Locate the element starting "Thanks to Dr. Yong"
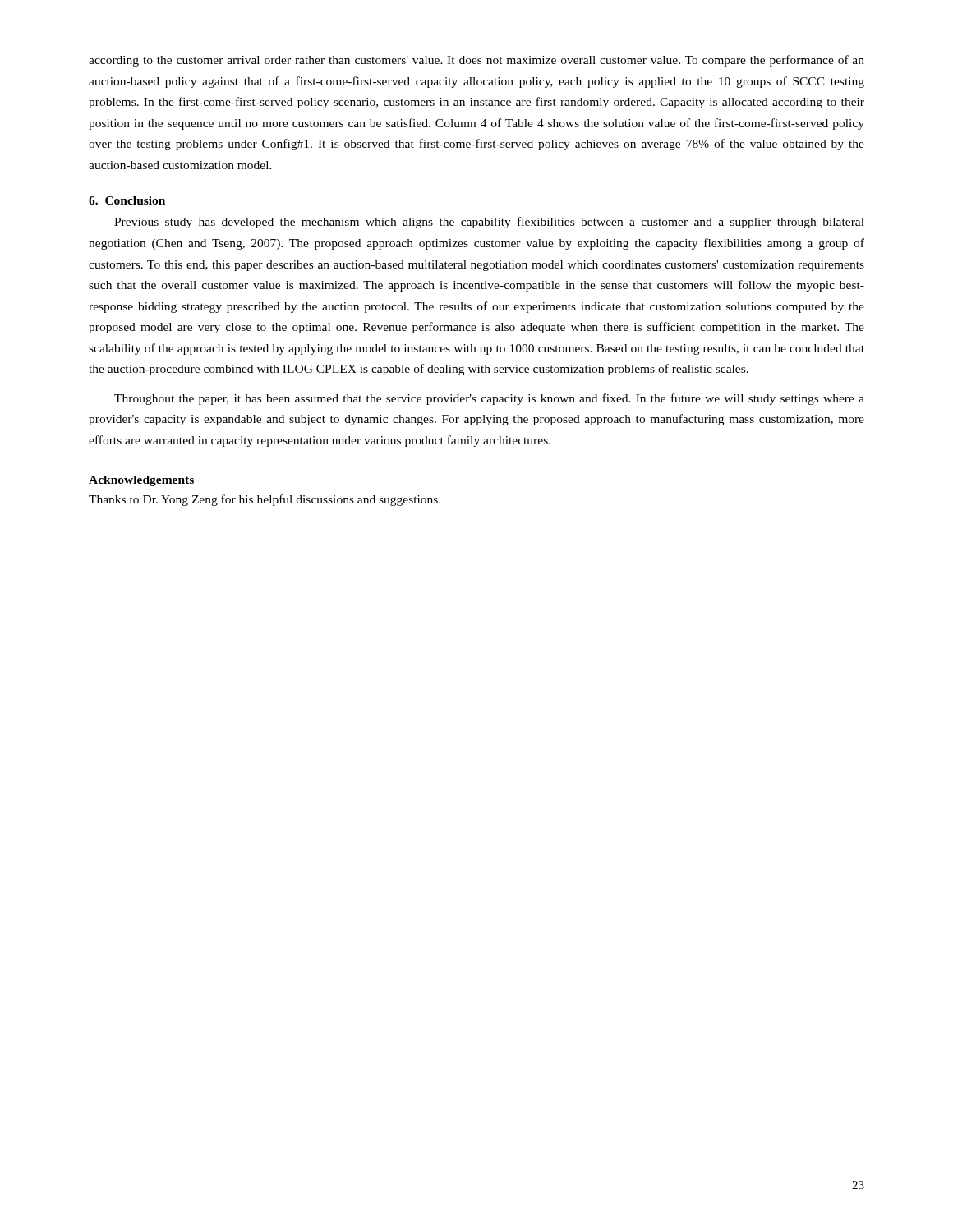The image size is (953, 1232). coord(265,500)
